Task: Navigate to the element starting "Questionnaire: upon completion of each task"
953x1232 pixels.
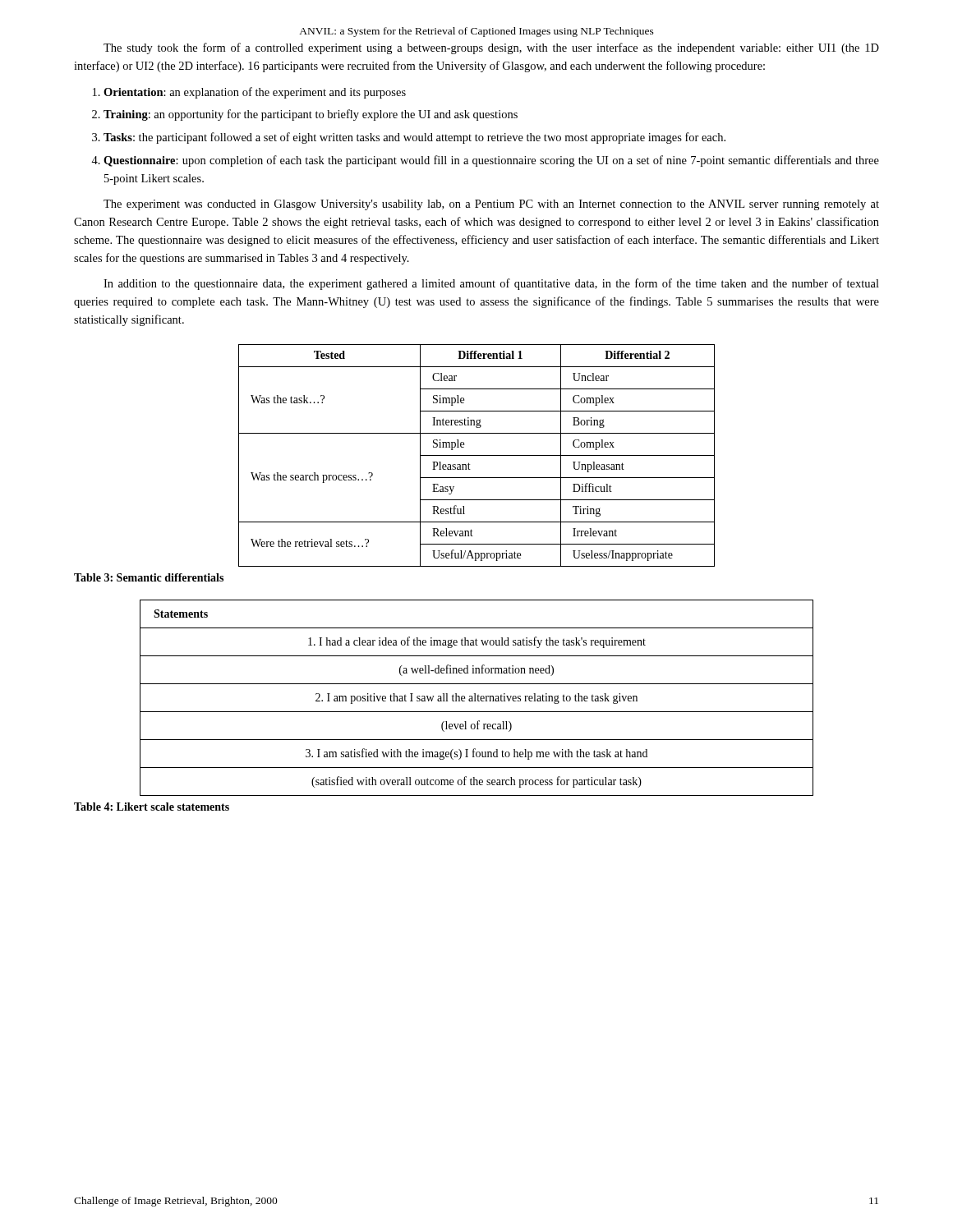Action: 491,169
